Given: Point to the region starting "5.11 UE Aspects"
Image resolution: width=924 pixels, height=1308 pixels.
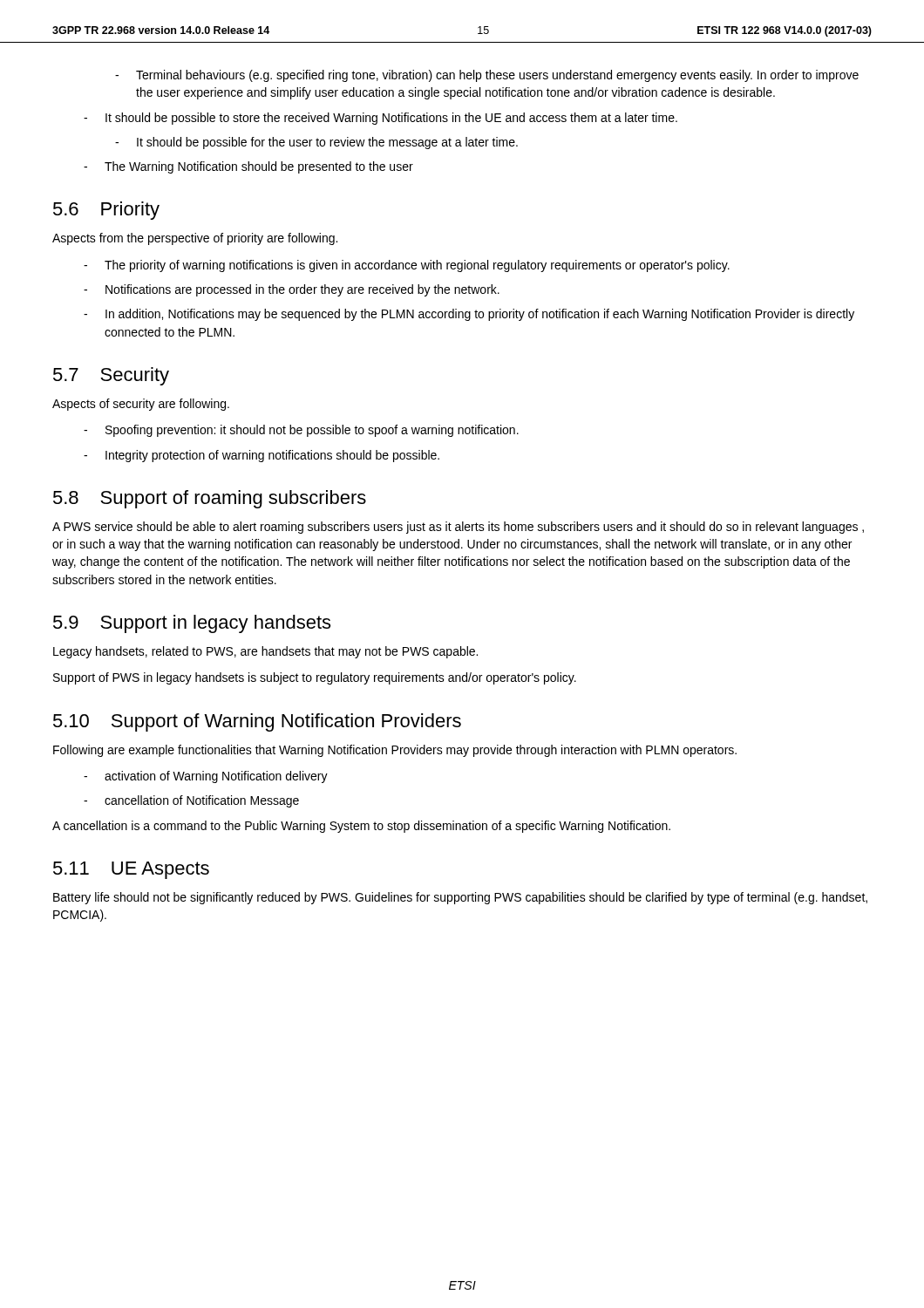Looking at the screenshot, I should [x=131, y=868].
